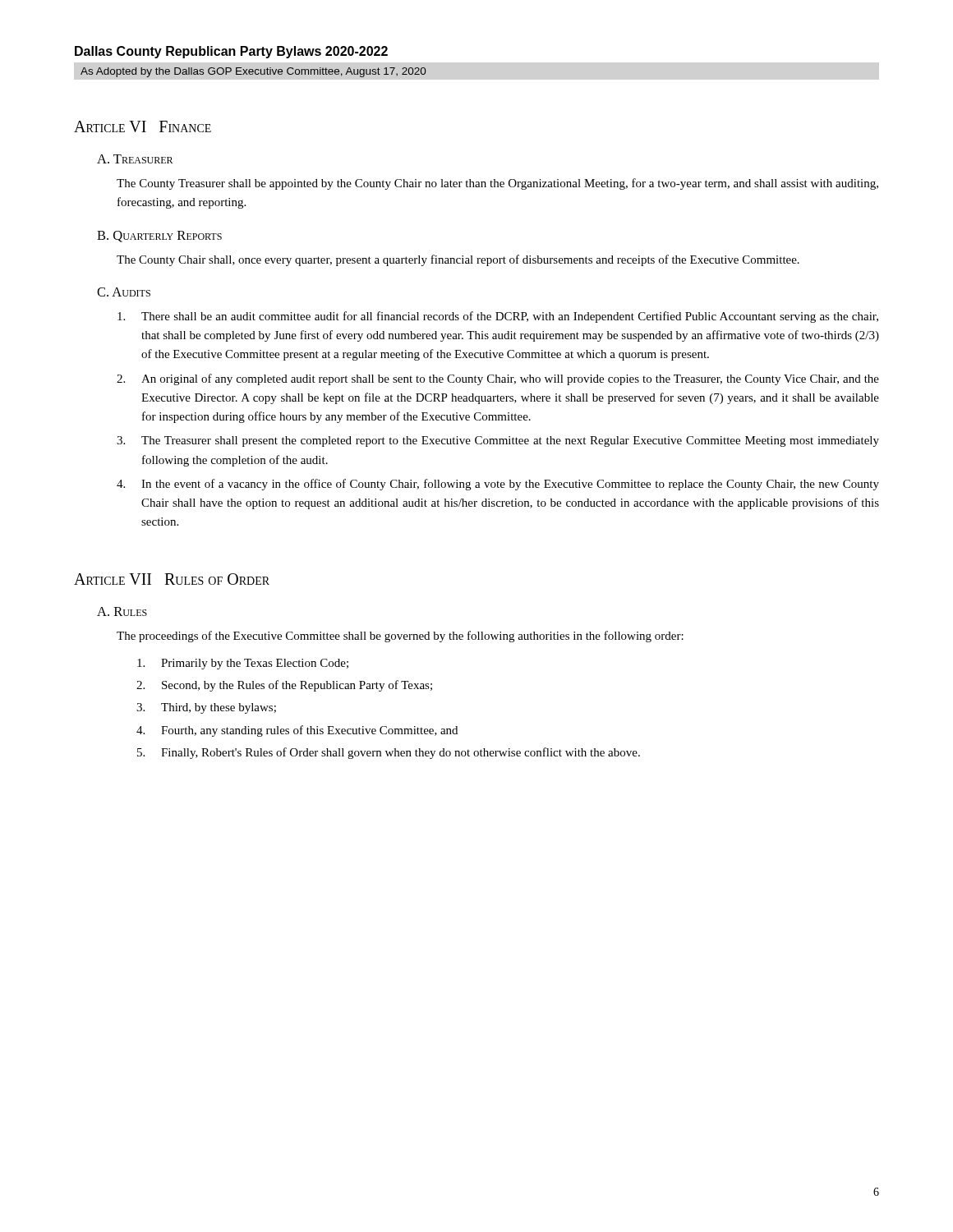The height and width of the screenshot is (1232, 953).
Task: Click on the text starting "3. Third, by these bylaws;"
Action: pos(206,708)
